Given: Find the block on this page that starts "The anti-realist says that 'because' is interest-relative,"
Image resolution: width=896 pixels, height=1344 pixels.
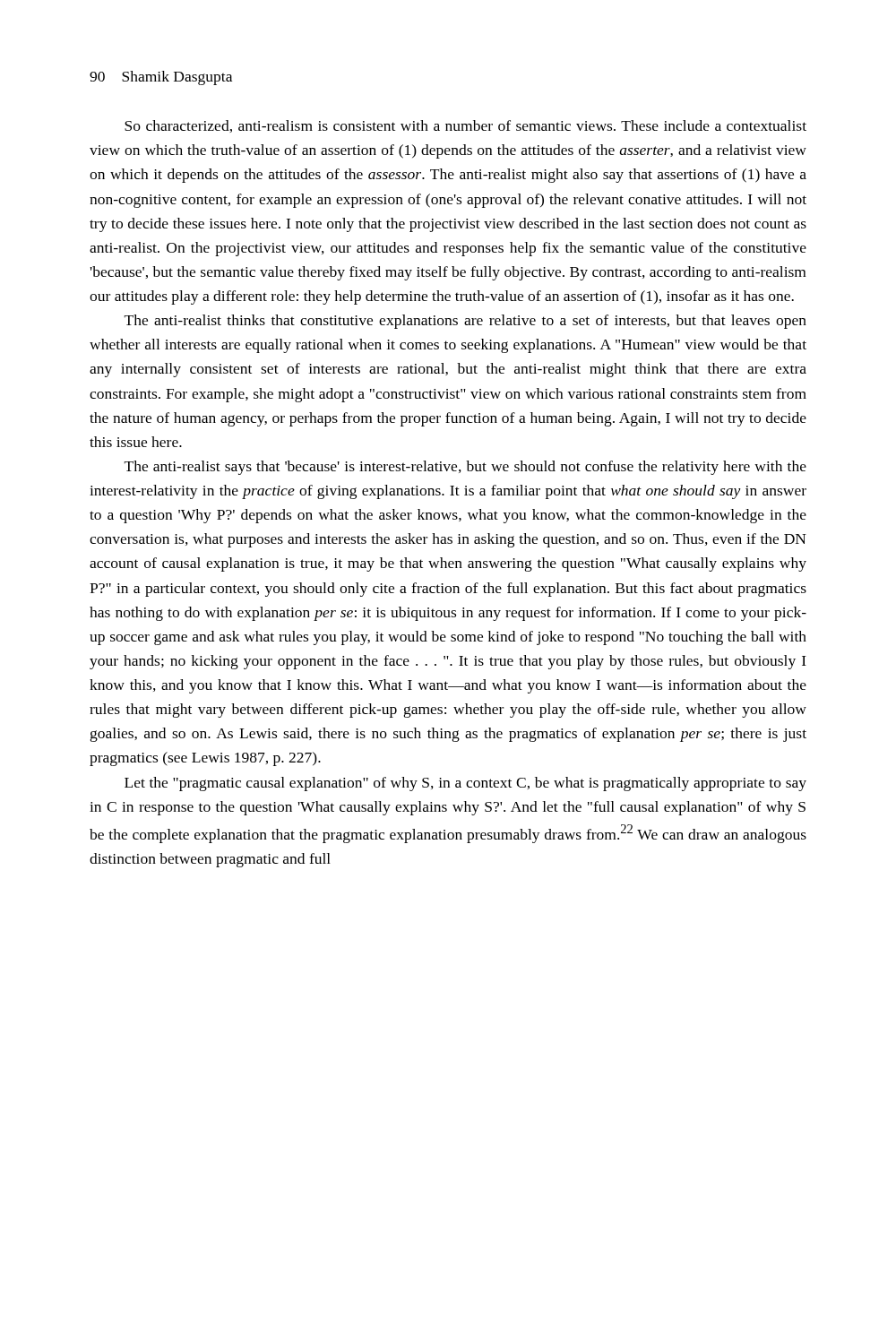Looking at the screenshot, I should point(448,612).
